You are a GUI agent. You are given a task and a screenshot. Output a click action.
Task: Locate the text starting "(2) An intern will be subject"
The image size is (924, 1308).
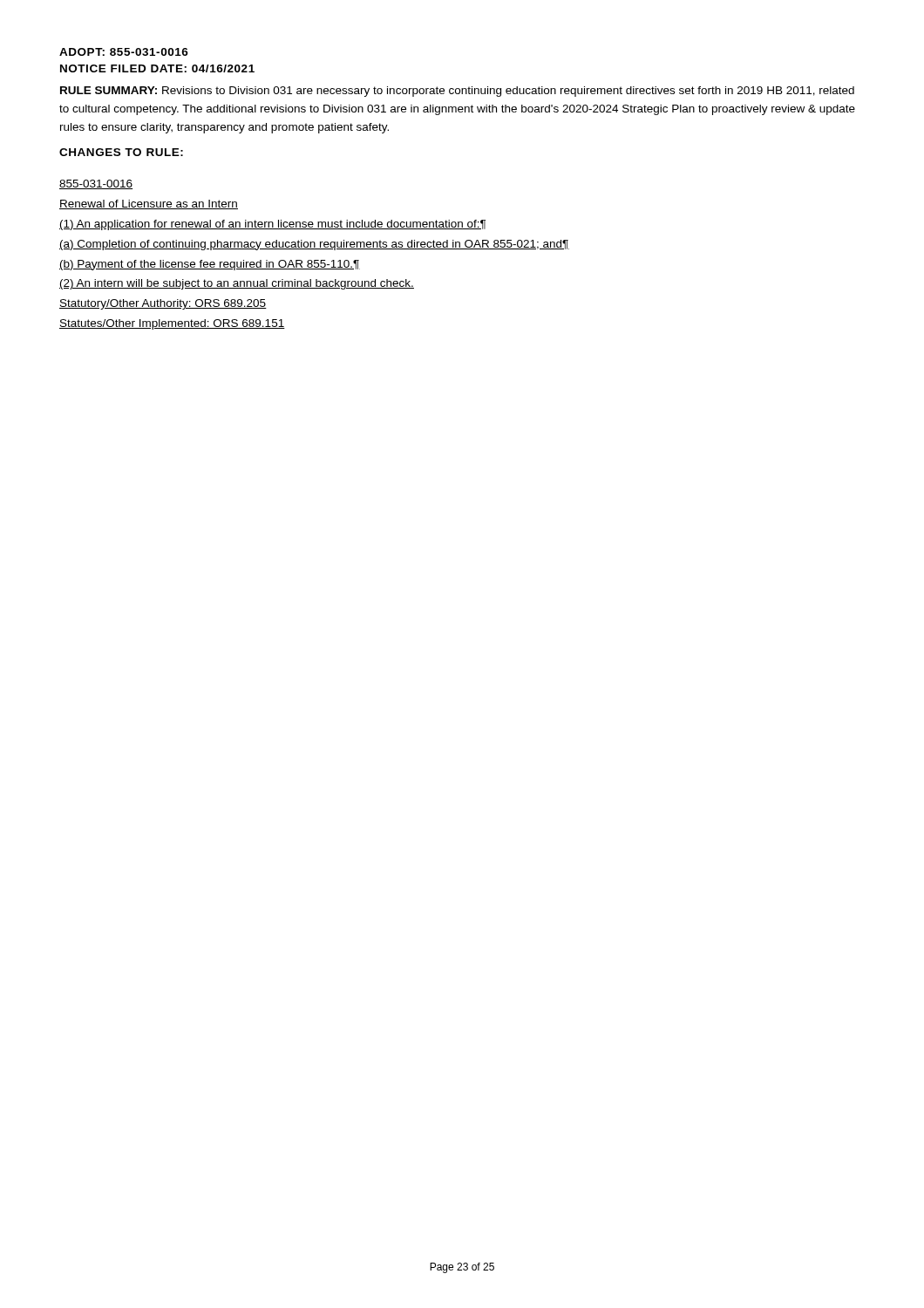tap(237, 283)
